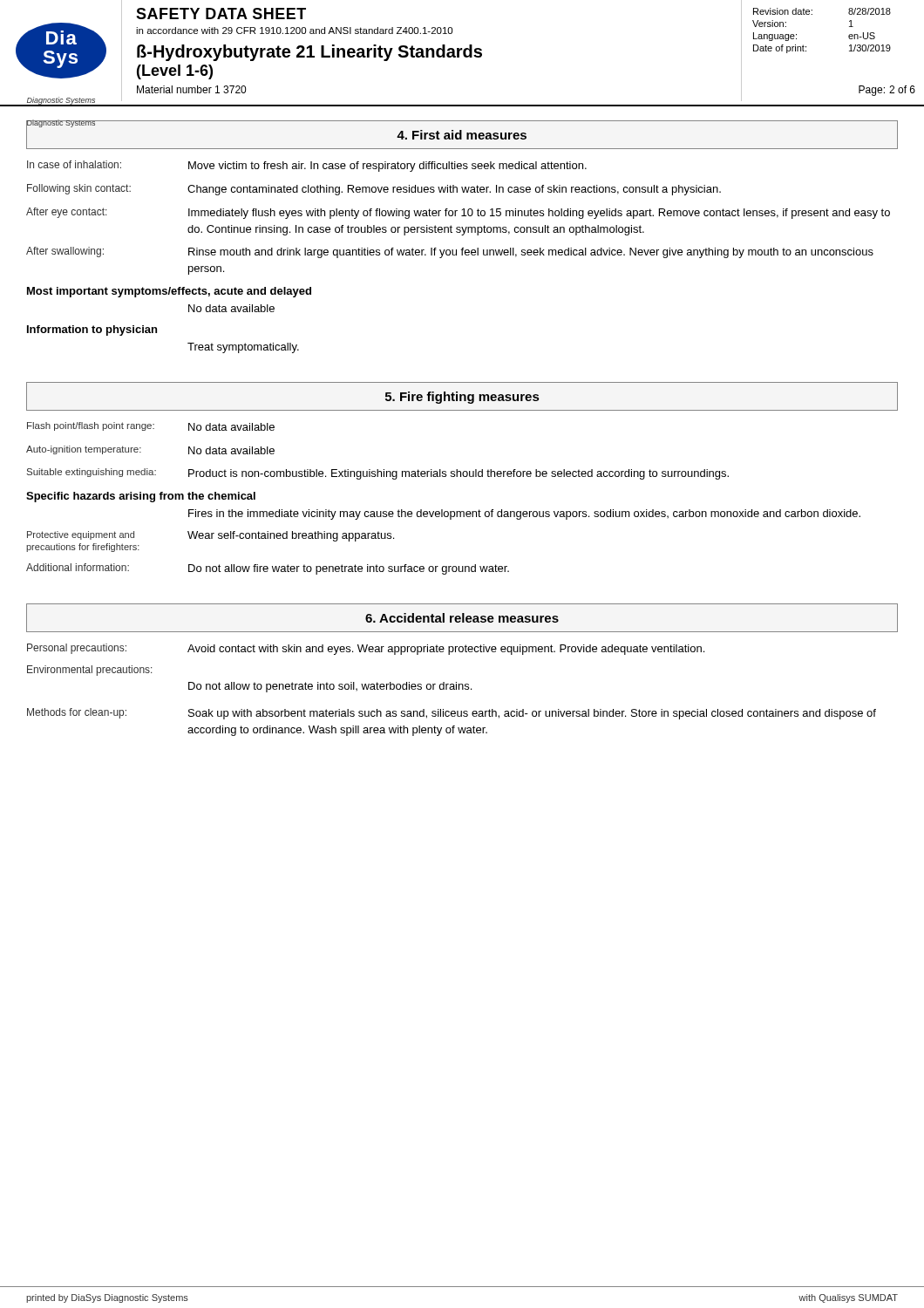This screenshot has width=924, height=1308.
Task: Locate the text starting "Following skin contact:"
Action: click(462, 189)
